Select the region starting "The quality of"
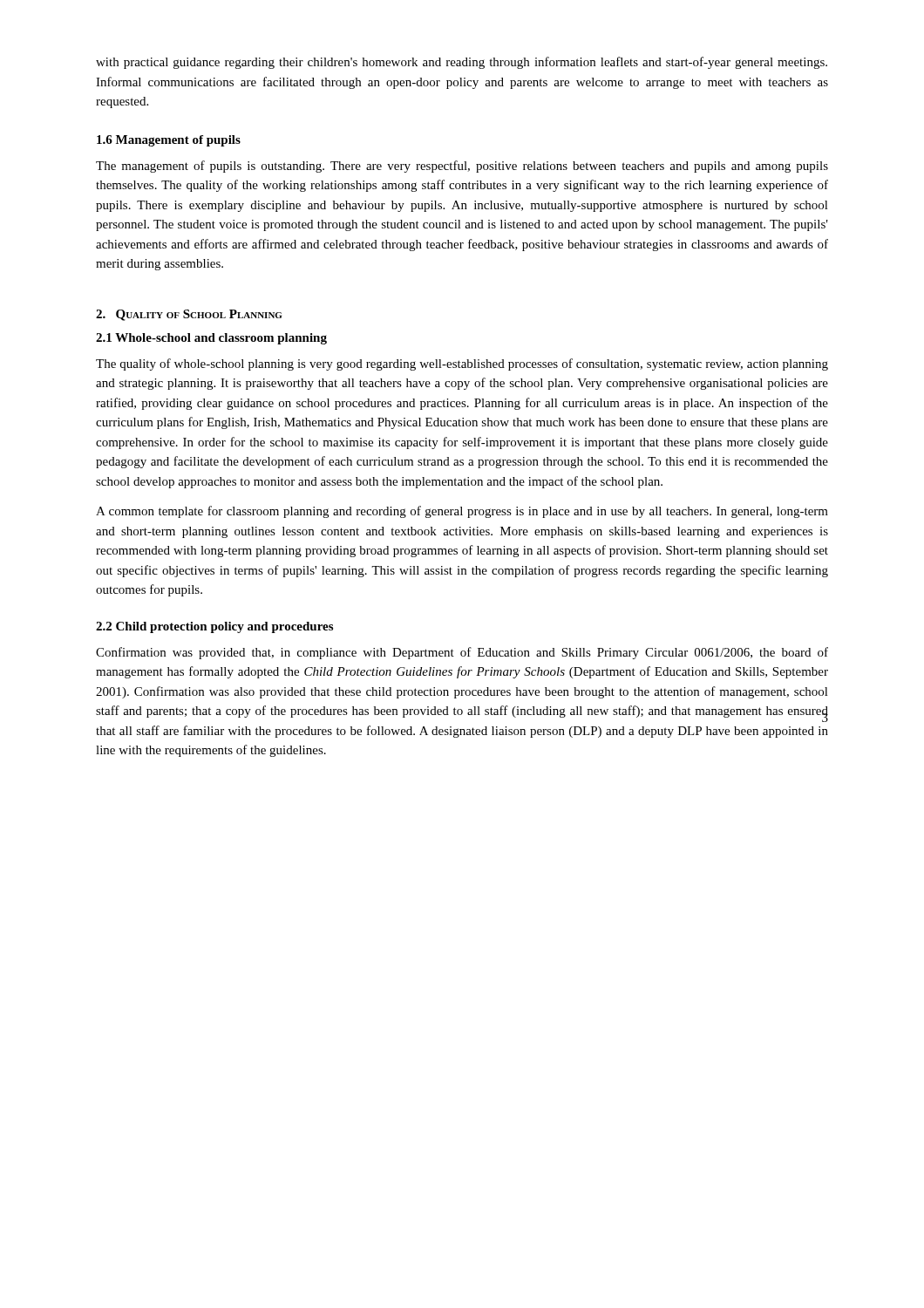Image resolution: width=924 pixels, height=1308 pixels. tap(462, 422)
